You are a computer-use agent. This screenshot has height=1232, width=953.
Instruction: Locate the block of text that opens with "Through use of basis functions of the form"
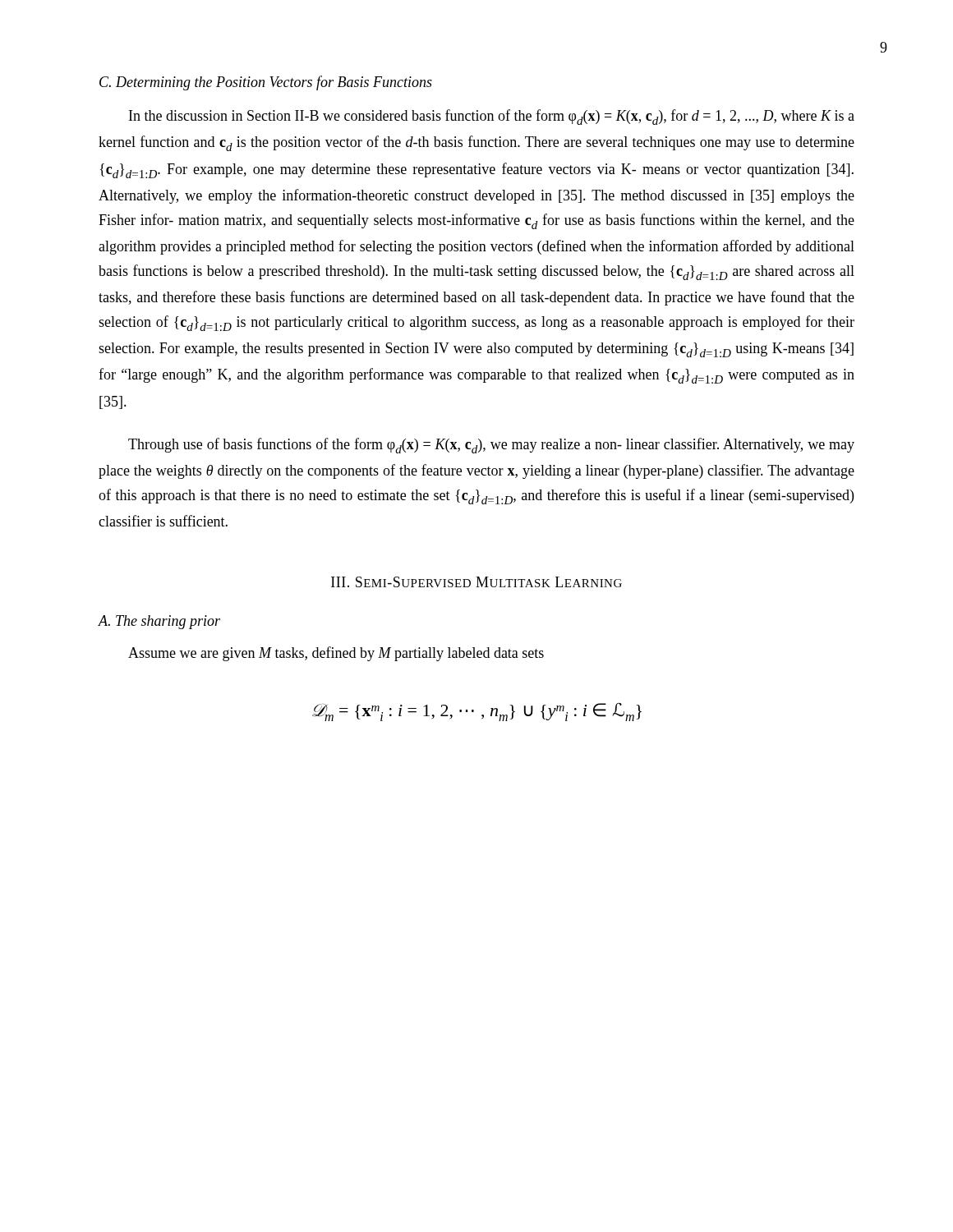point(476,483)
